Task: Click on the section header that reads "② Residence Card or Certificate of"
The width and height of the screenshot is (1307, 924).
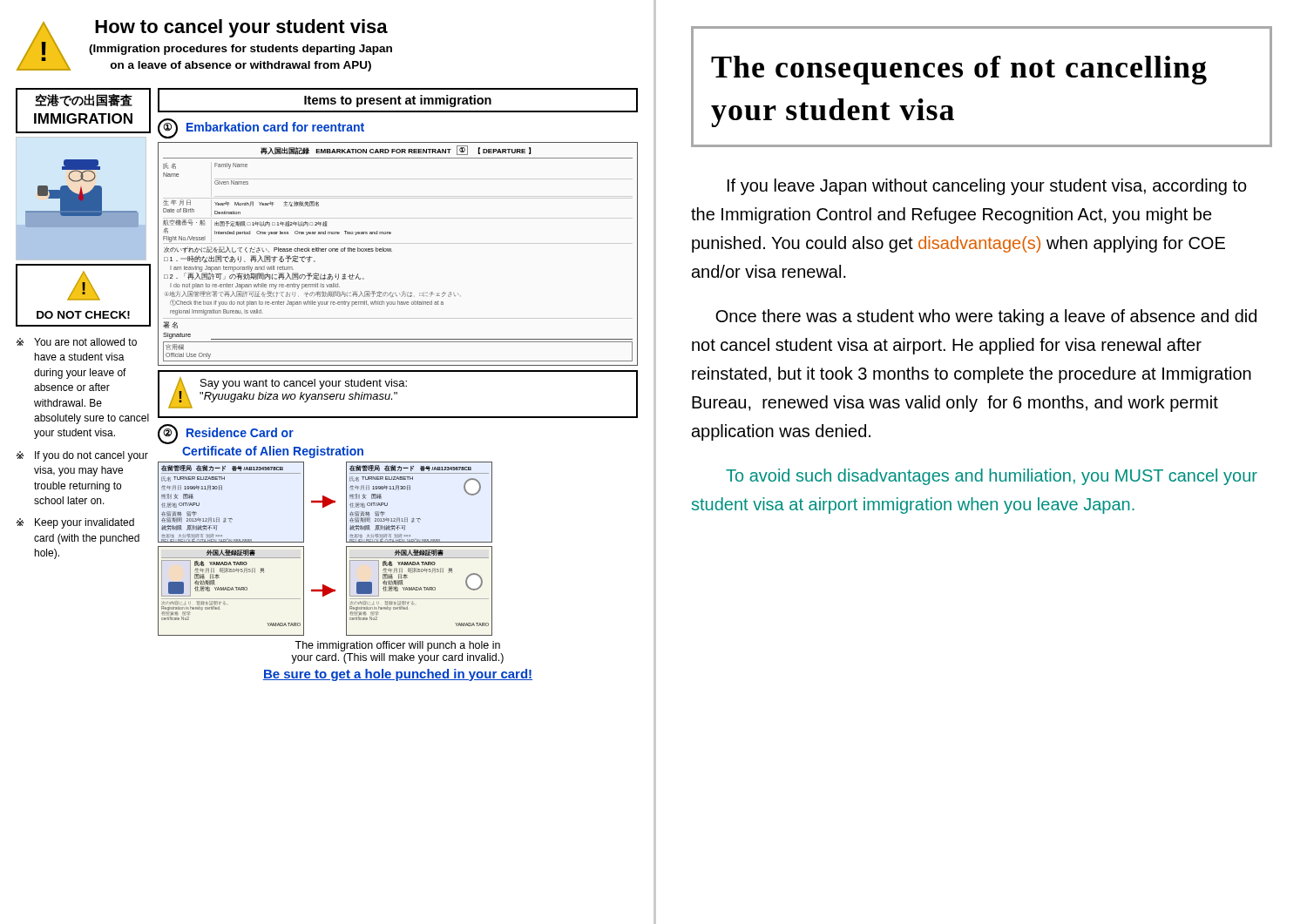Action: [x=261, y=441]
